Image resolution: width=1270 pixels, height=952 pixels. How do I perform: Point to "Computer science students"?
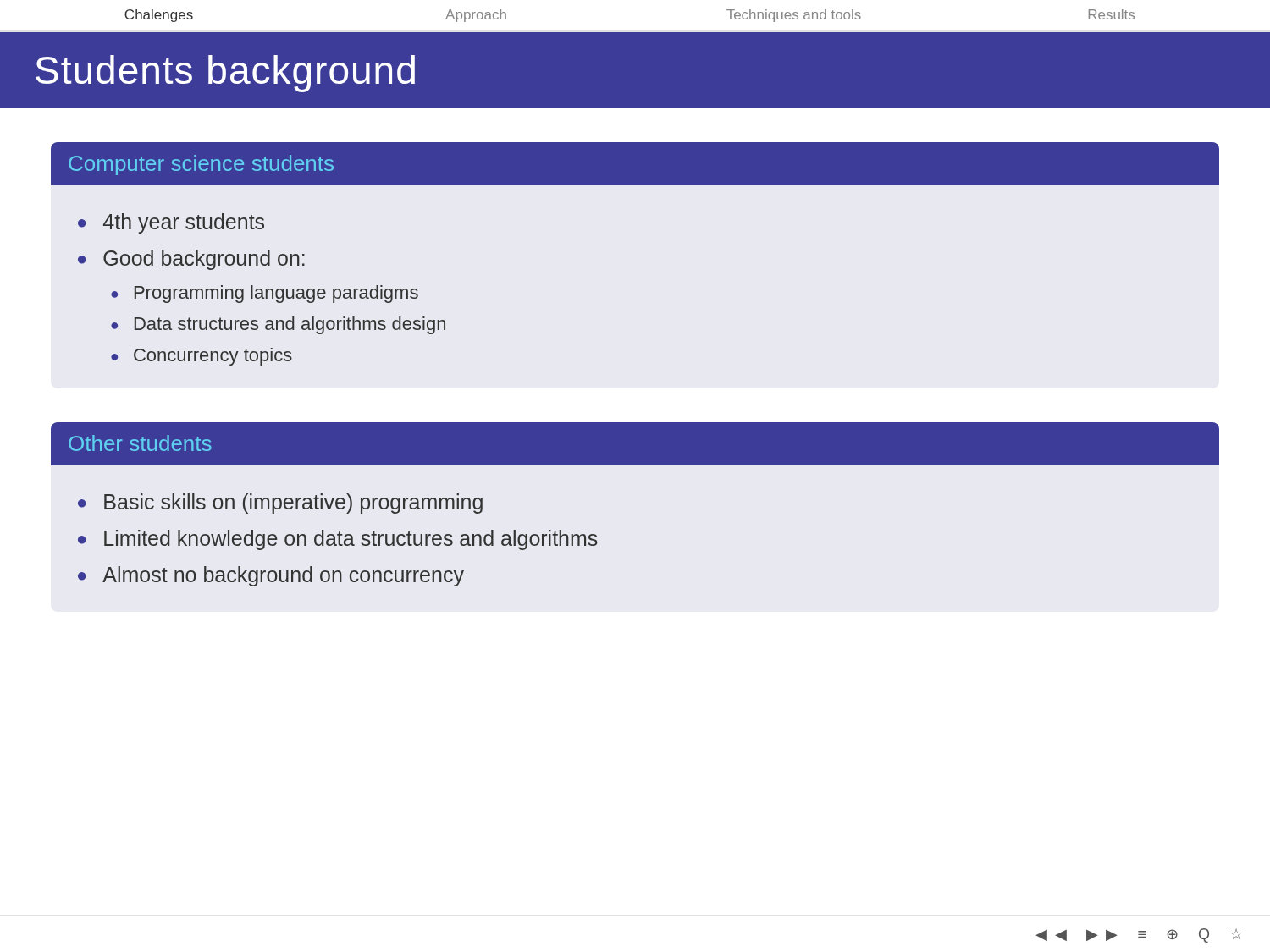[x=201, y=163]
